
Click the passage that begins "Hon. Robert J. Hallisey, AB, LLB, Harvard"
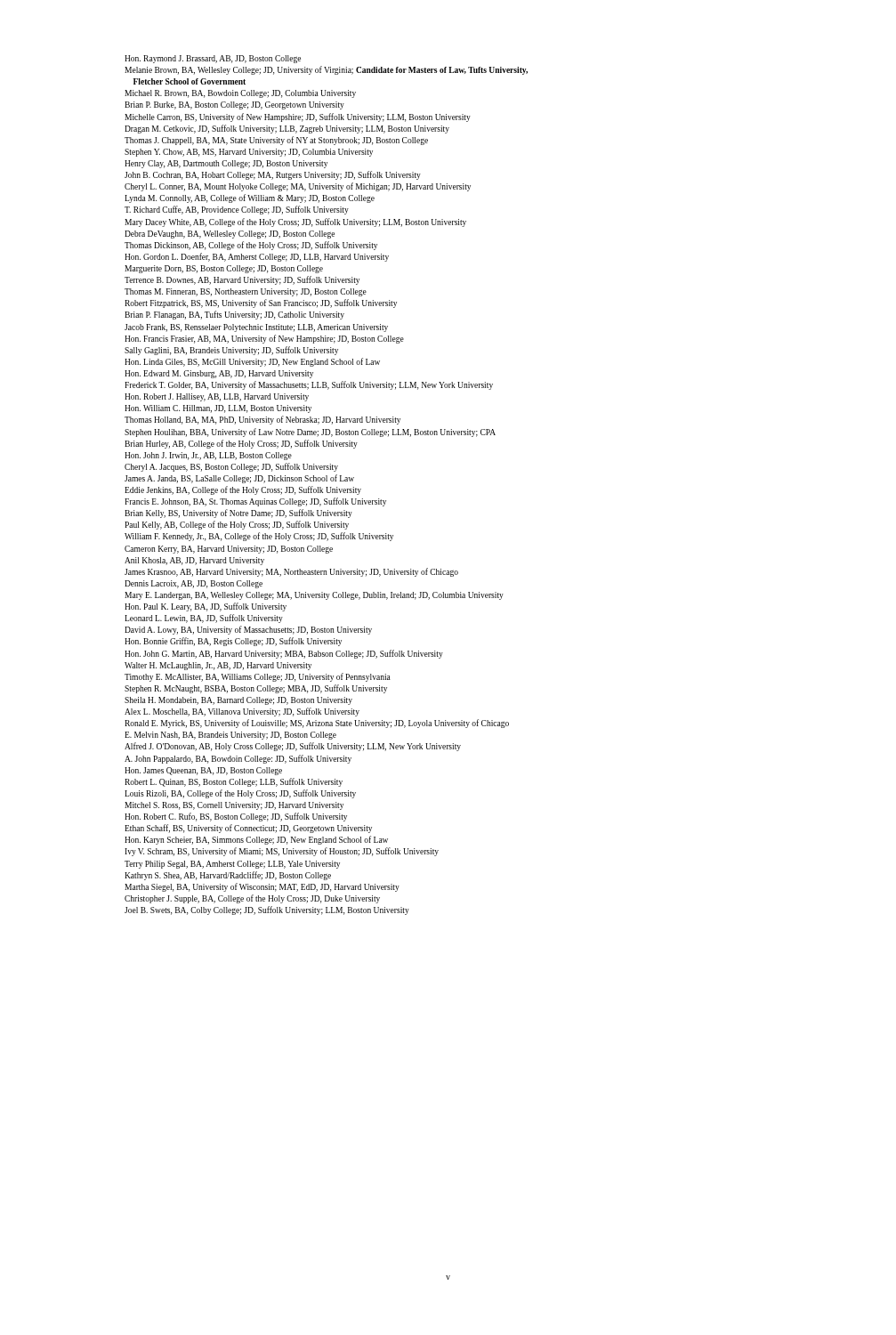466,398
